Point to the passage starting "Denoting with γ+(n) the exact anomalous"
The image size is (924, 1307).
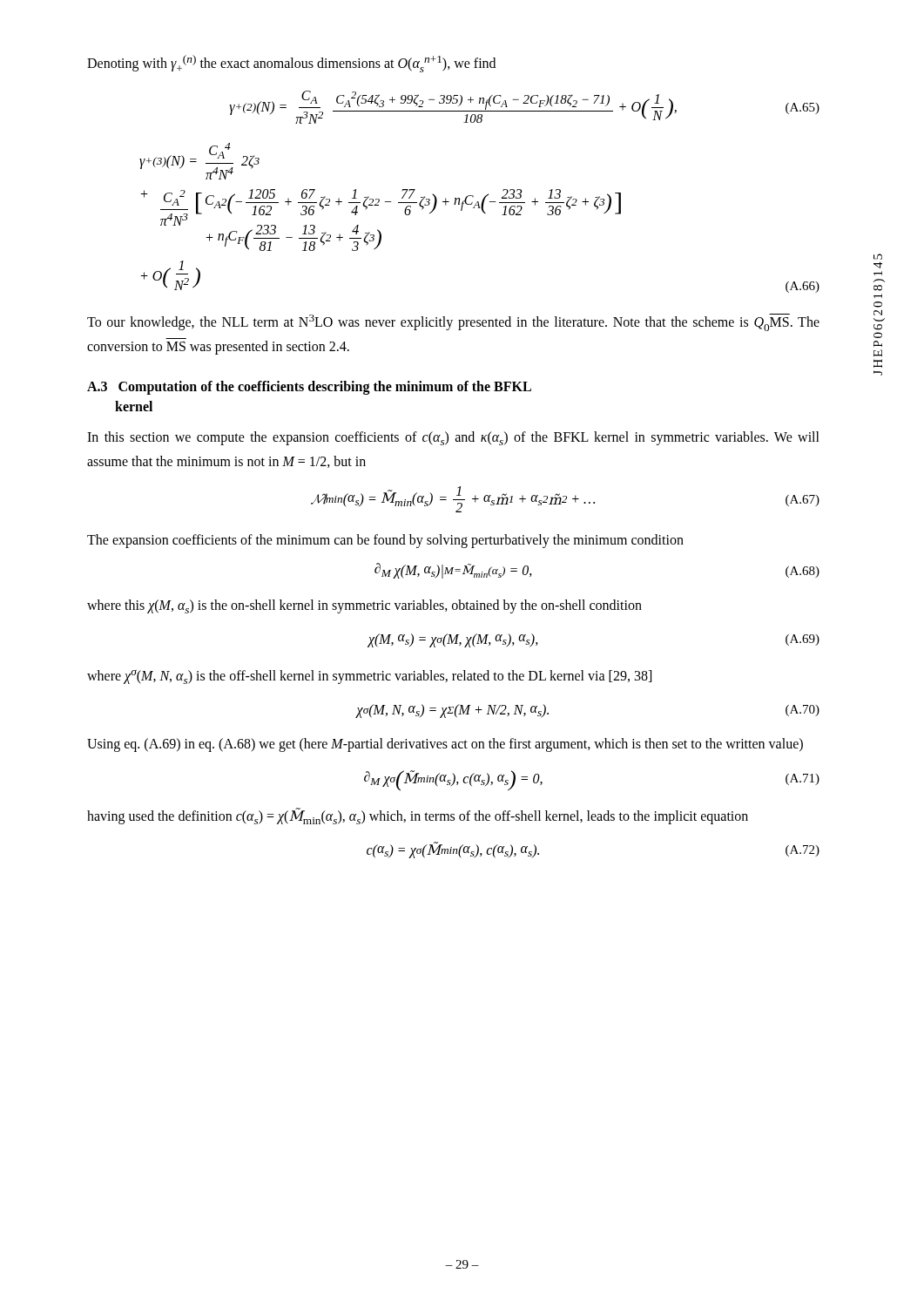tap(292, 63)
